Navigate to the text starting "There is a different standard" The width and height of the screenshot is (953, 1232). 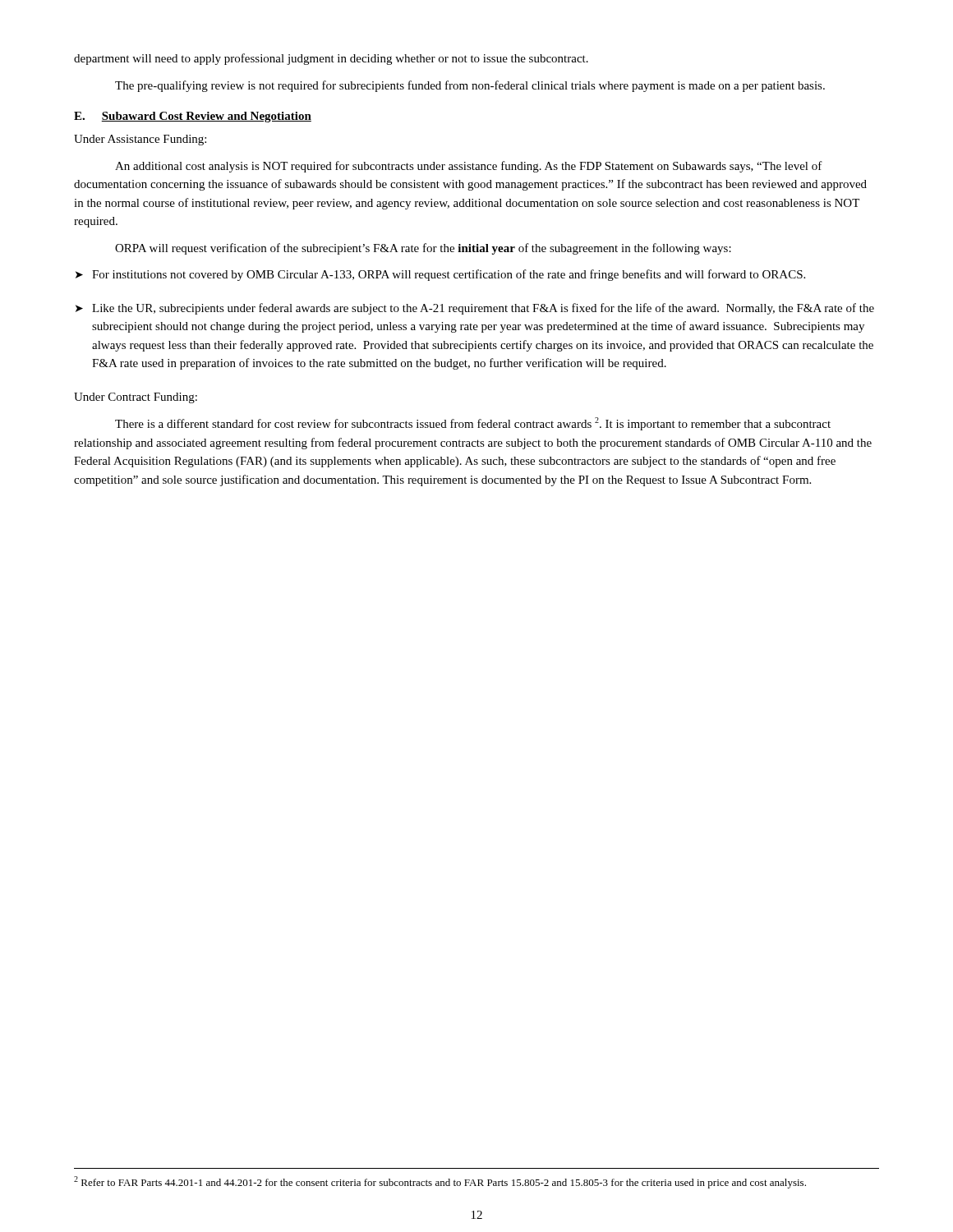(x=476, y=451)
